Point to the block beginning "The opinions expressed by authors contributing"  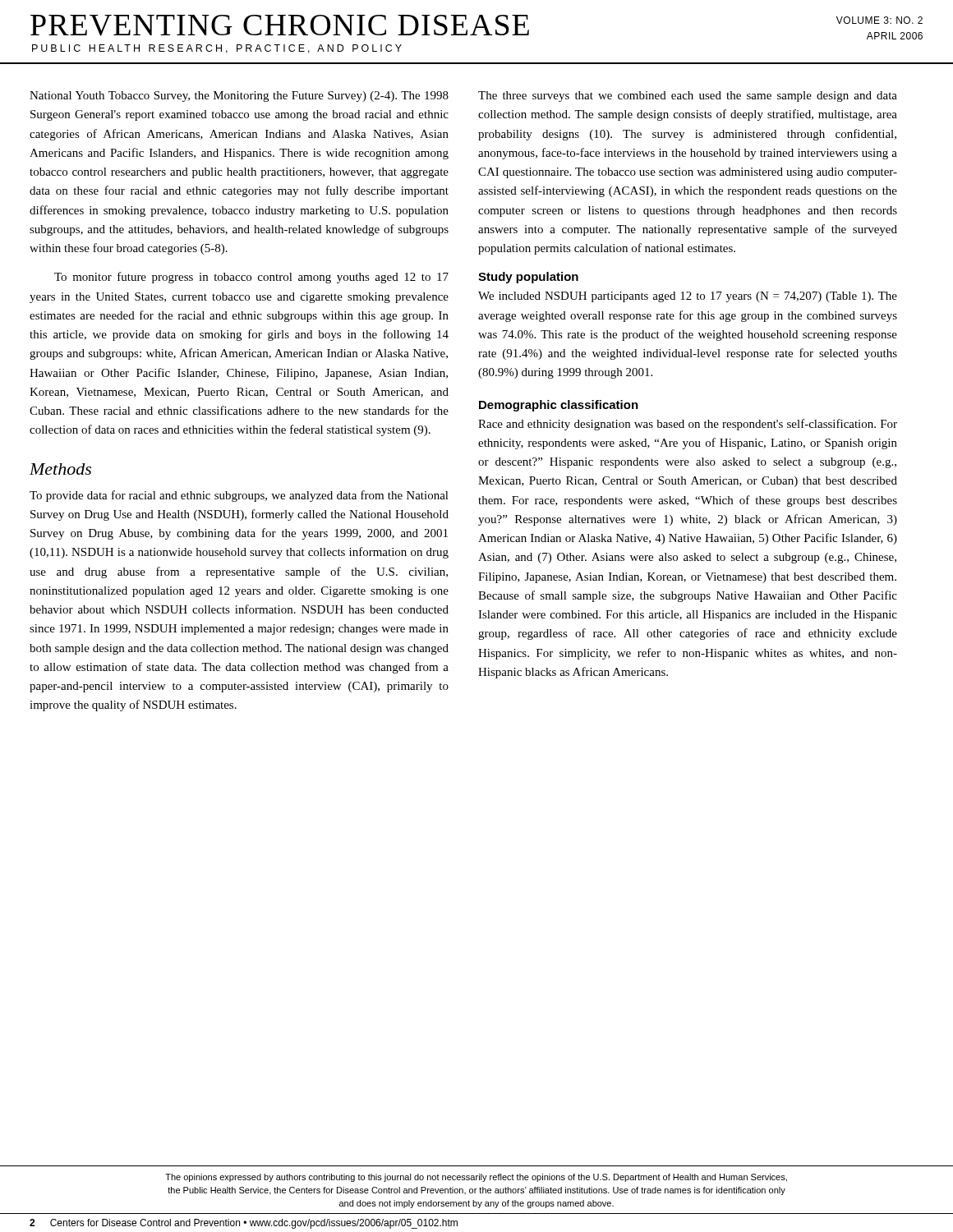coord(476,1199)
